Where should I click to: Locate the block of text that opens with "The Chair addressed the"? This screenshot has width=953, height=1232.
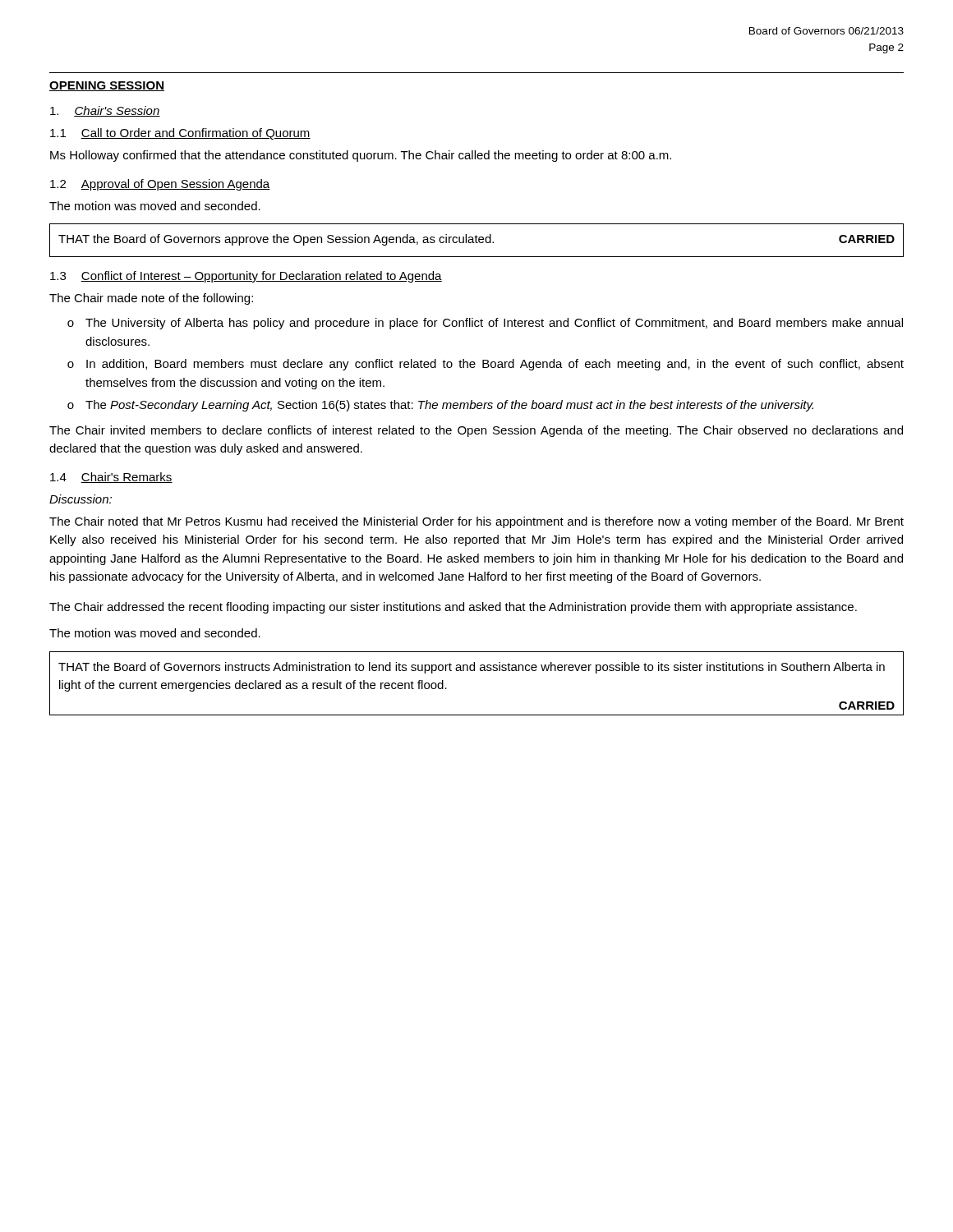(x=453, y=606)
